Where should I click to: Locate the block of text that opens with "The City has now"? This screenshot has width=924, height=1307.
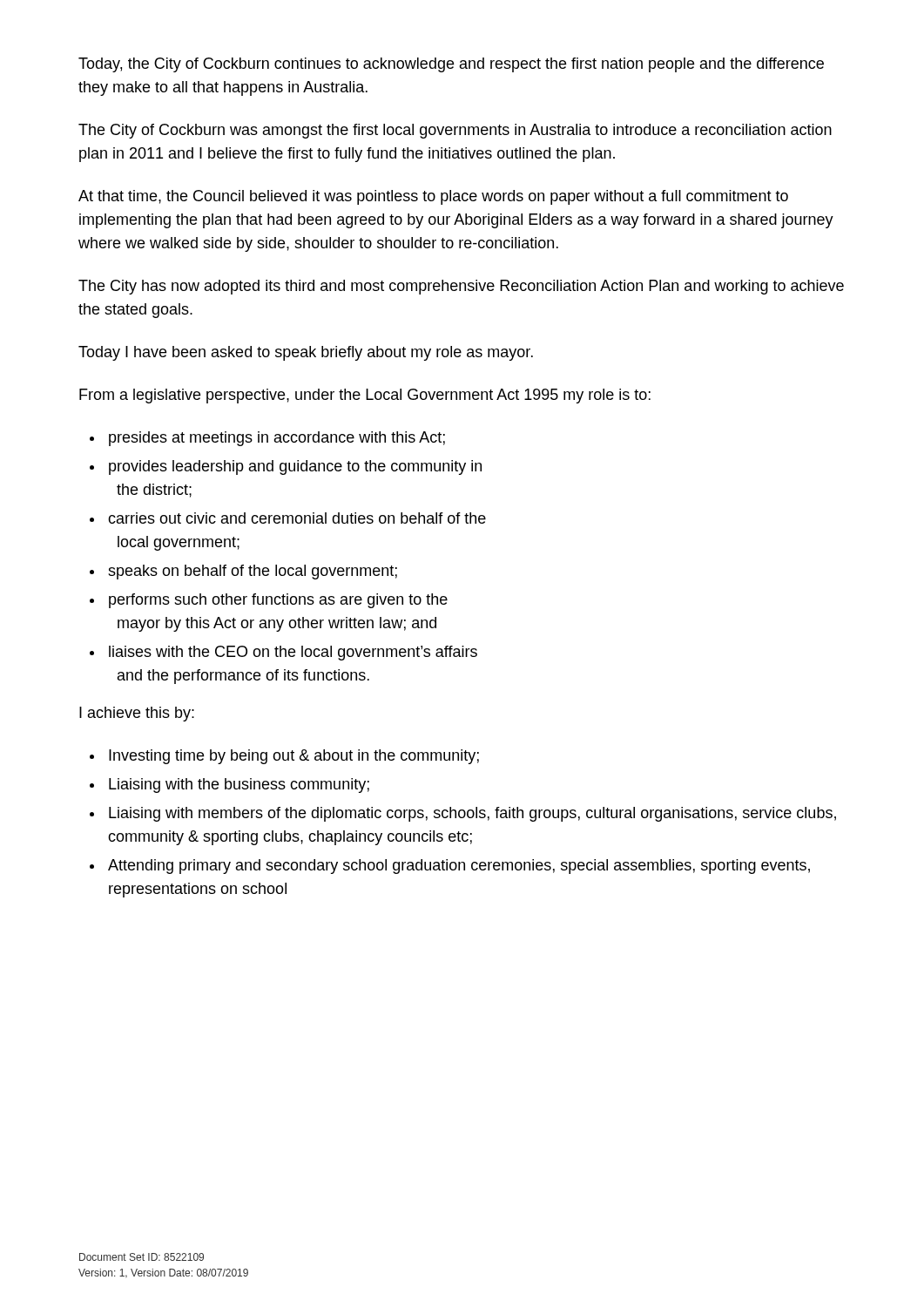(461, 298)
